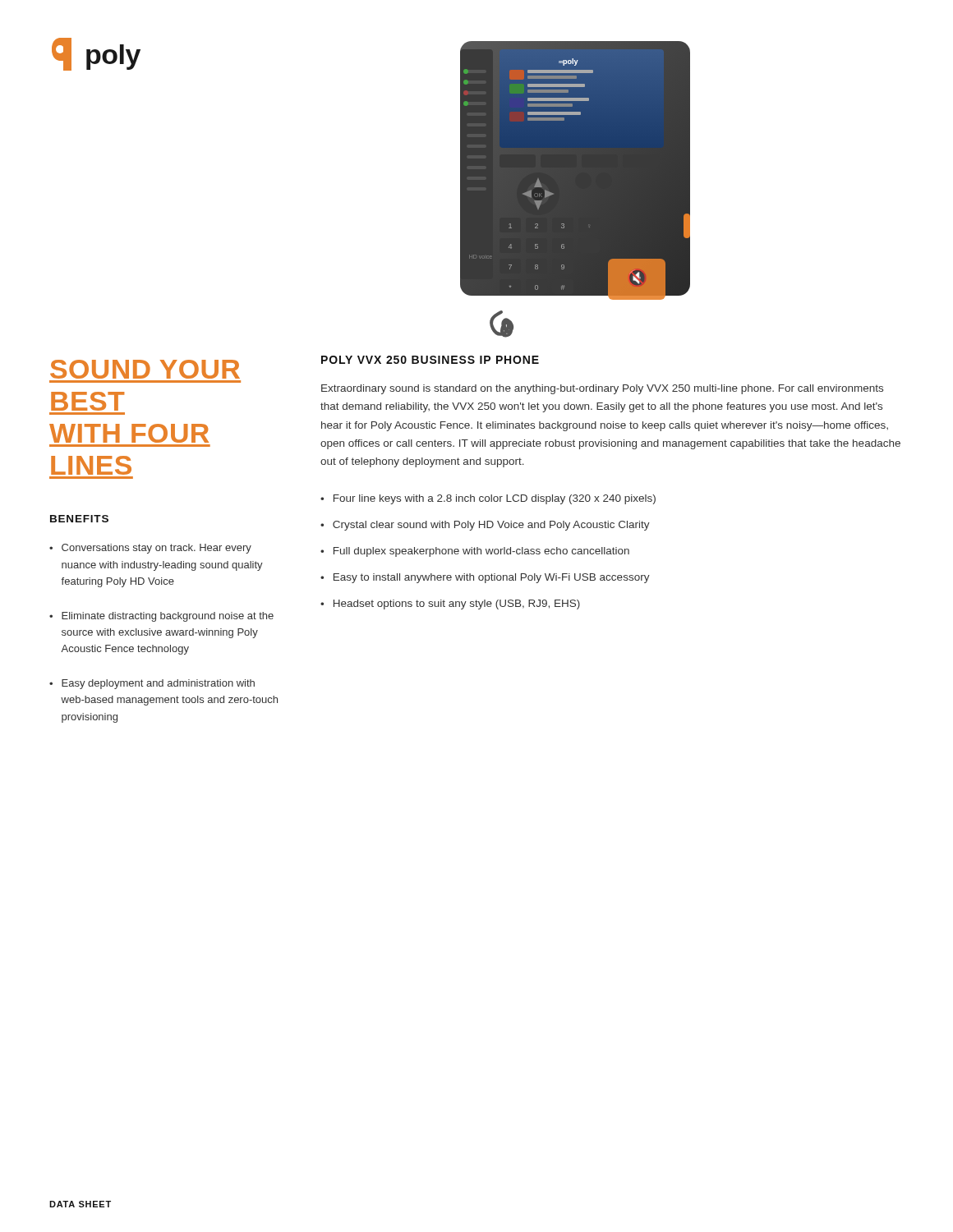
Task: Select the list item that reads "• Headset options"
Action: click(450, 604)
